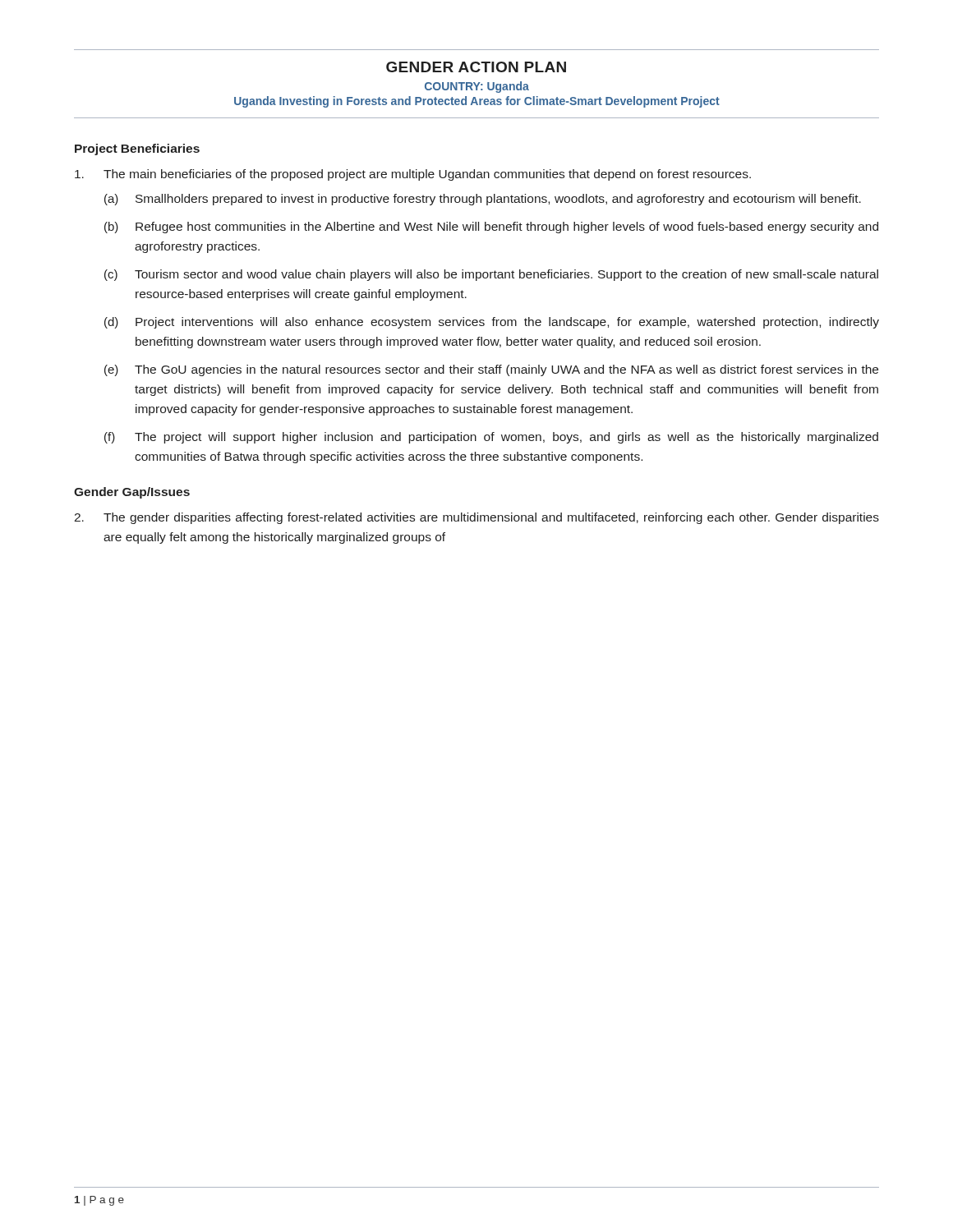Click the passage that begins "(f) The project will"

pos(491,447)
